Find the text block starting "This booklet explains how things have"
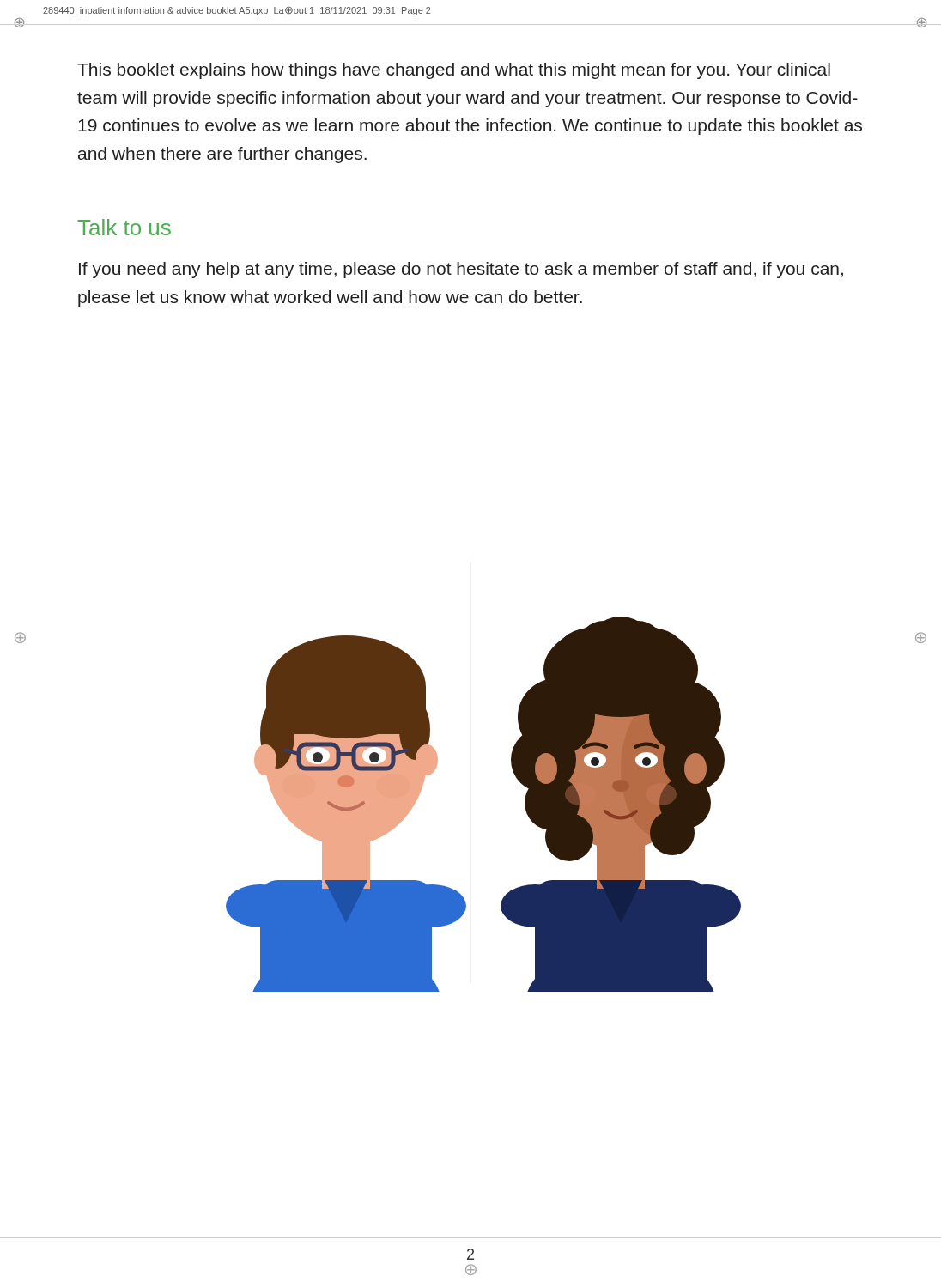Viewport: 941px width, 1288px height. [x=470, y=111]
